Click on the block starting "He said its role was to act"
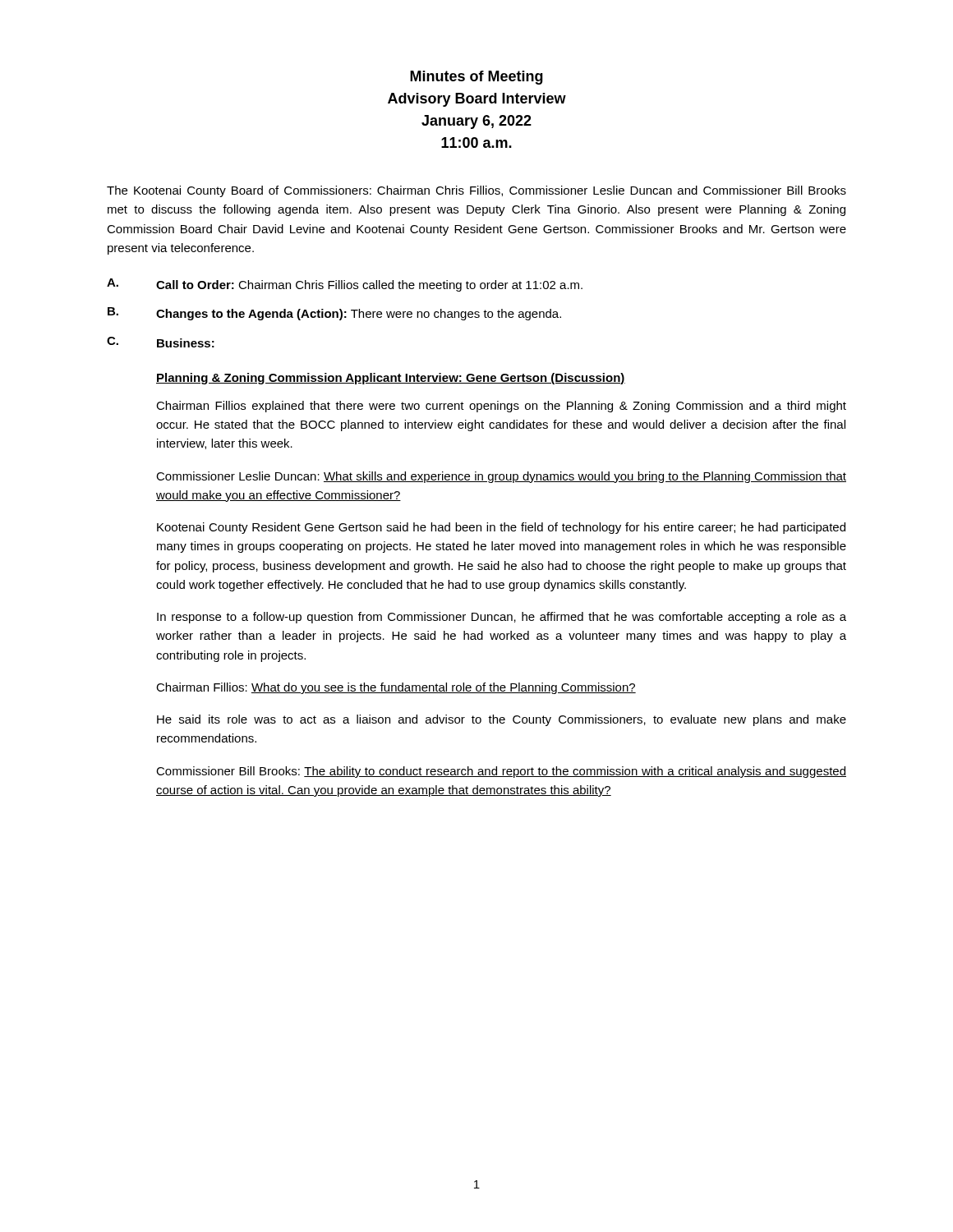This screenshot has width=953, height=1232. pos(501,729)
